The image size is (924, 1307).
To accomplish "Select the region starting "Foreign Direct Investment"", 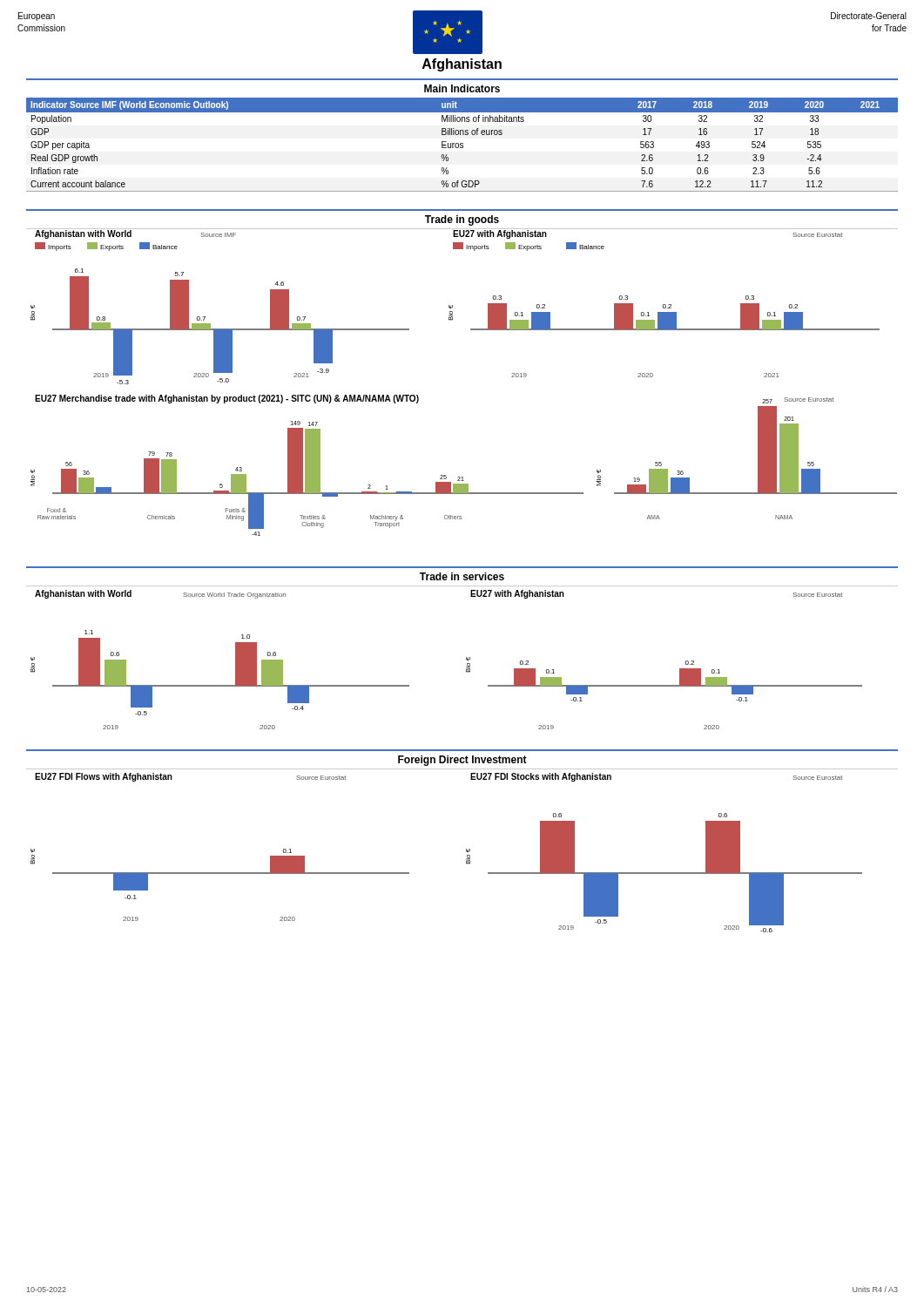I will pos(462,759).
